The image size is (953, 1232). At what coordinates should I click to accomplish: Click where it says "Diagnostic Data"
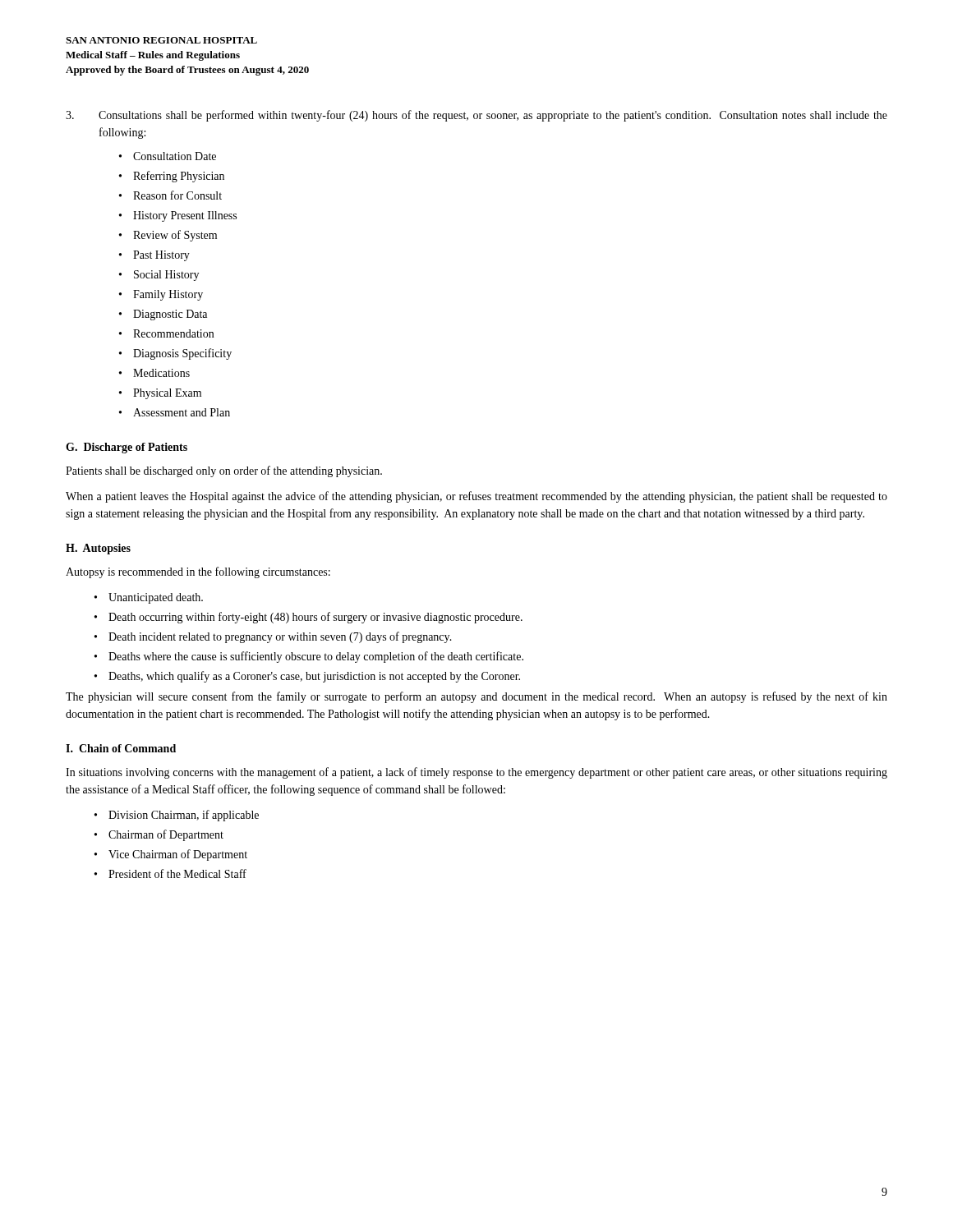coord(170,314)
